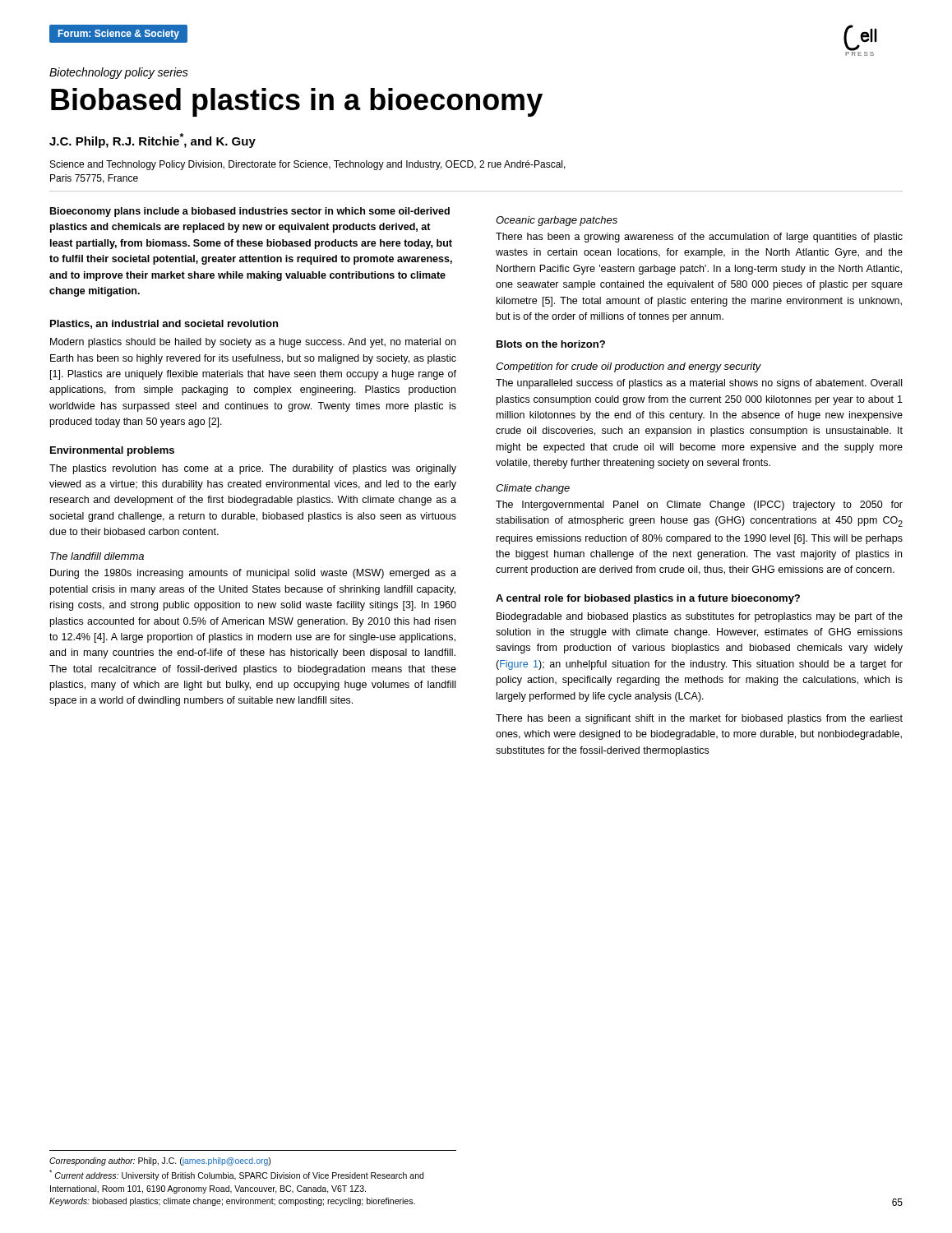Find the region starting "Science and Technology Policy Division, Directorate for"

[308, 171]
